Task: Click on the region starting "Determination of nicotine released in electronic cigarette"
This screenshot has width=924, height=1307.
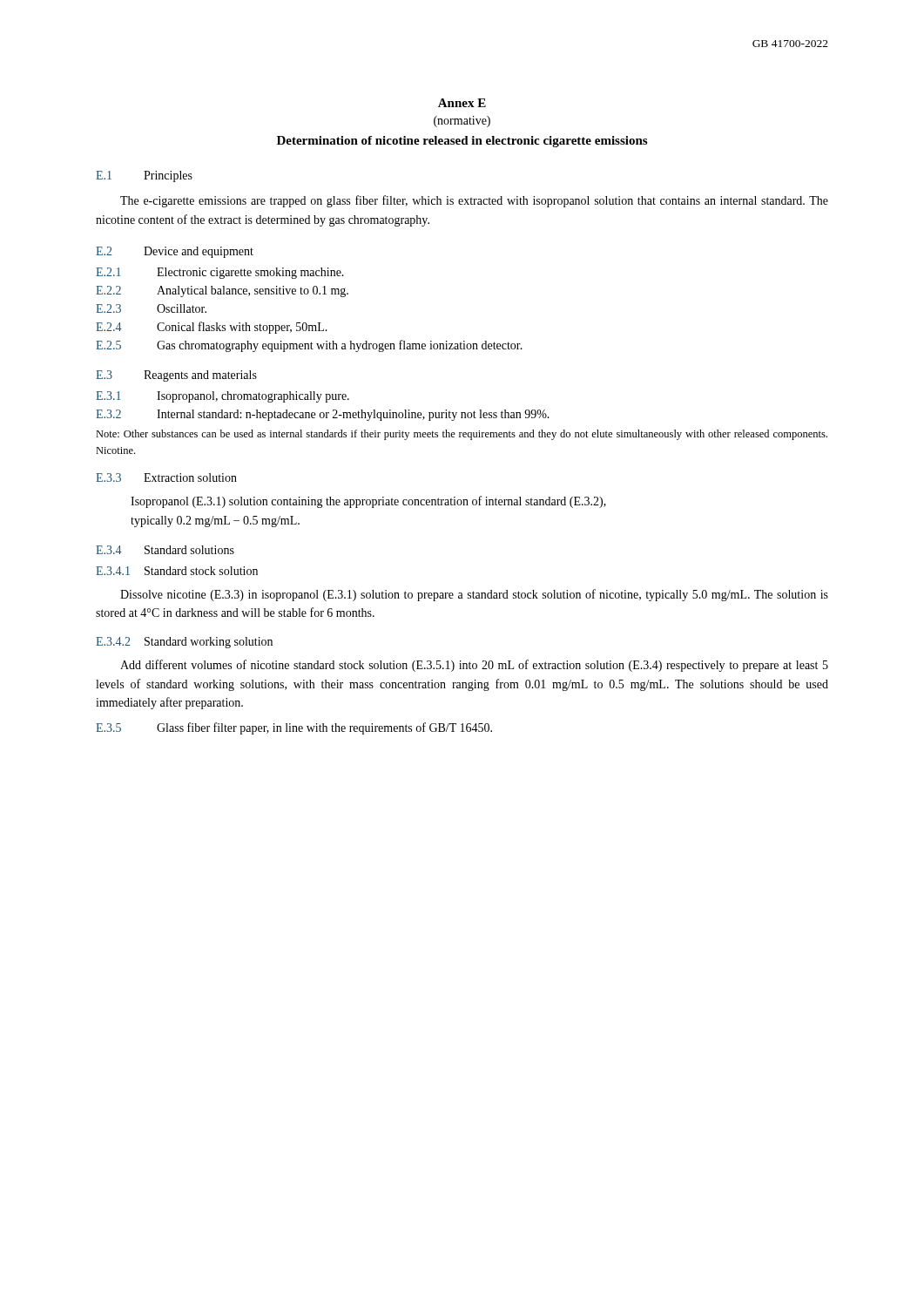Action: [462, 140]
